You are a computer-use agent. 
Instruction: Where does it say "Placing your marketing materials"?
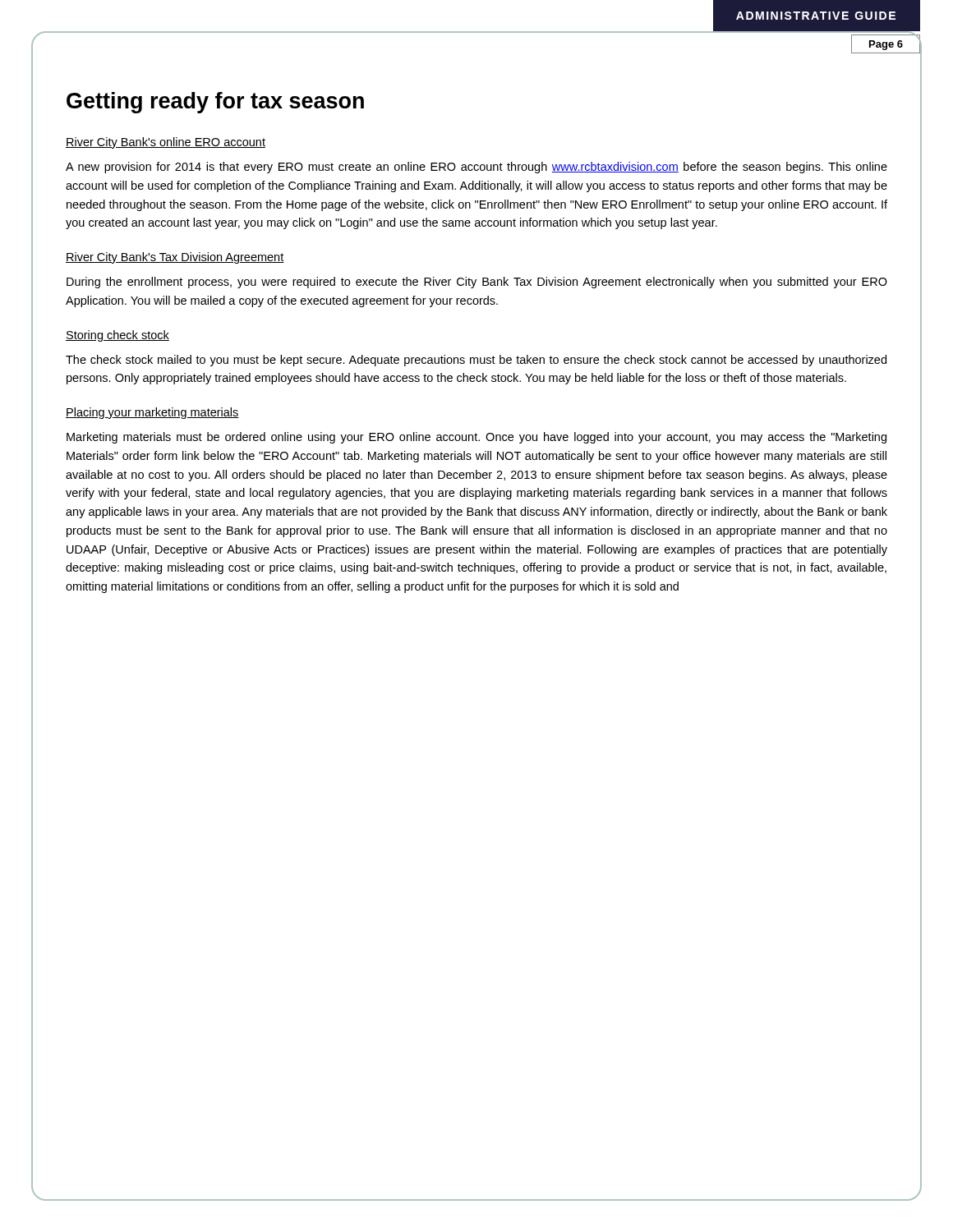click(152, 413)
